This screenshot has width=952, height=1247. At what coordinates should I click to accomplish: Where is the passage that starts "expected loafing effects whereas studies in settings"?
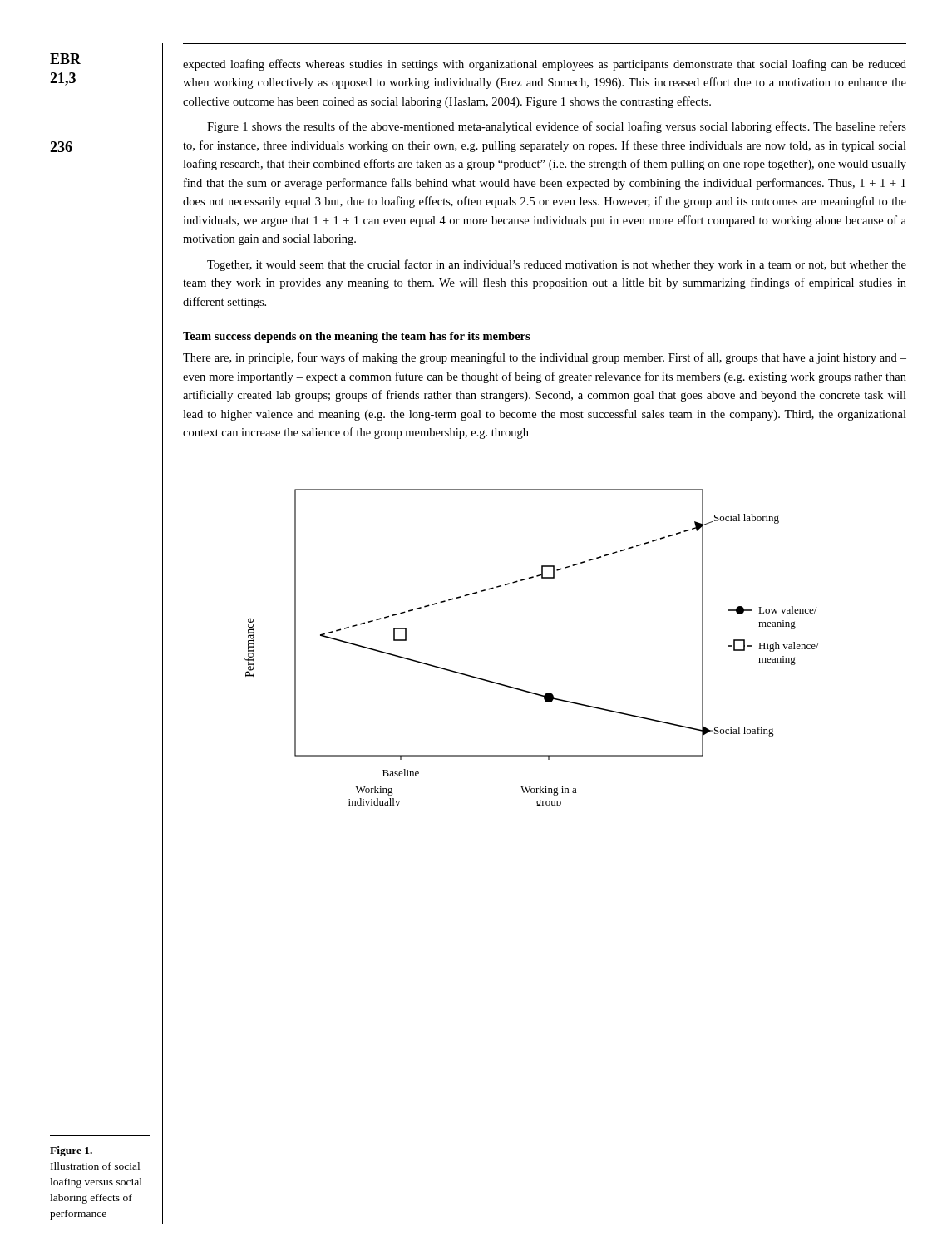[545, 183]
